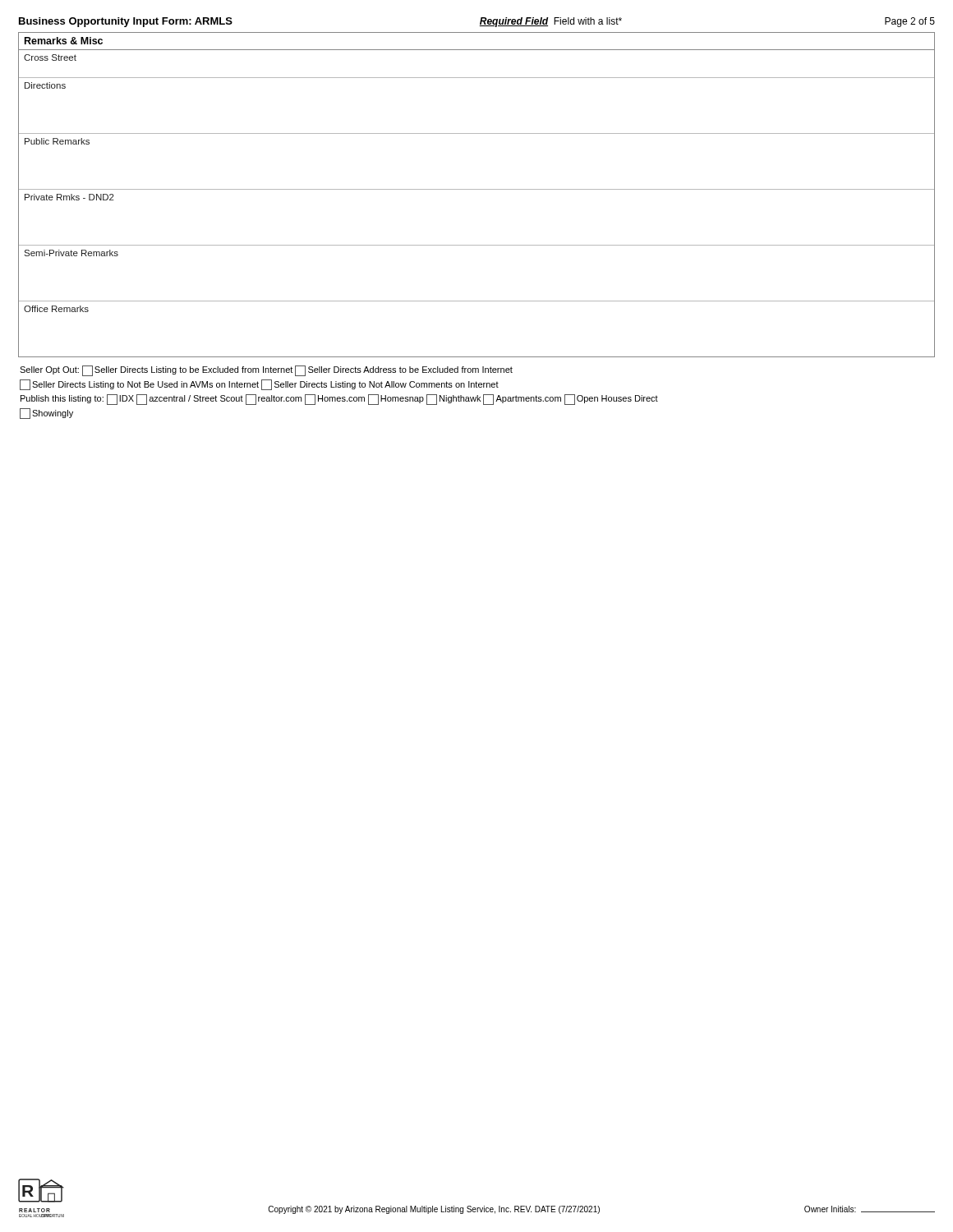
Task: Select the logo
Action: pos(41,1198)
